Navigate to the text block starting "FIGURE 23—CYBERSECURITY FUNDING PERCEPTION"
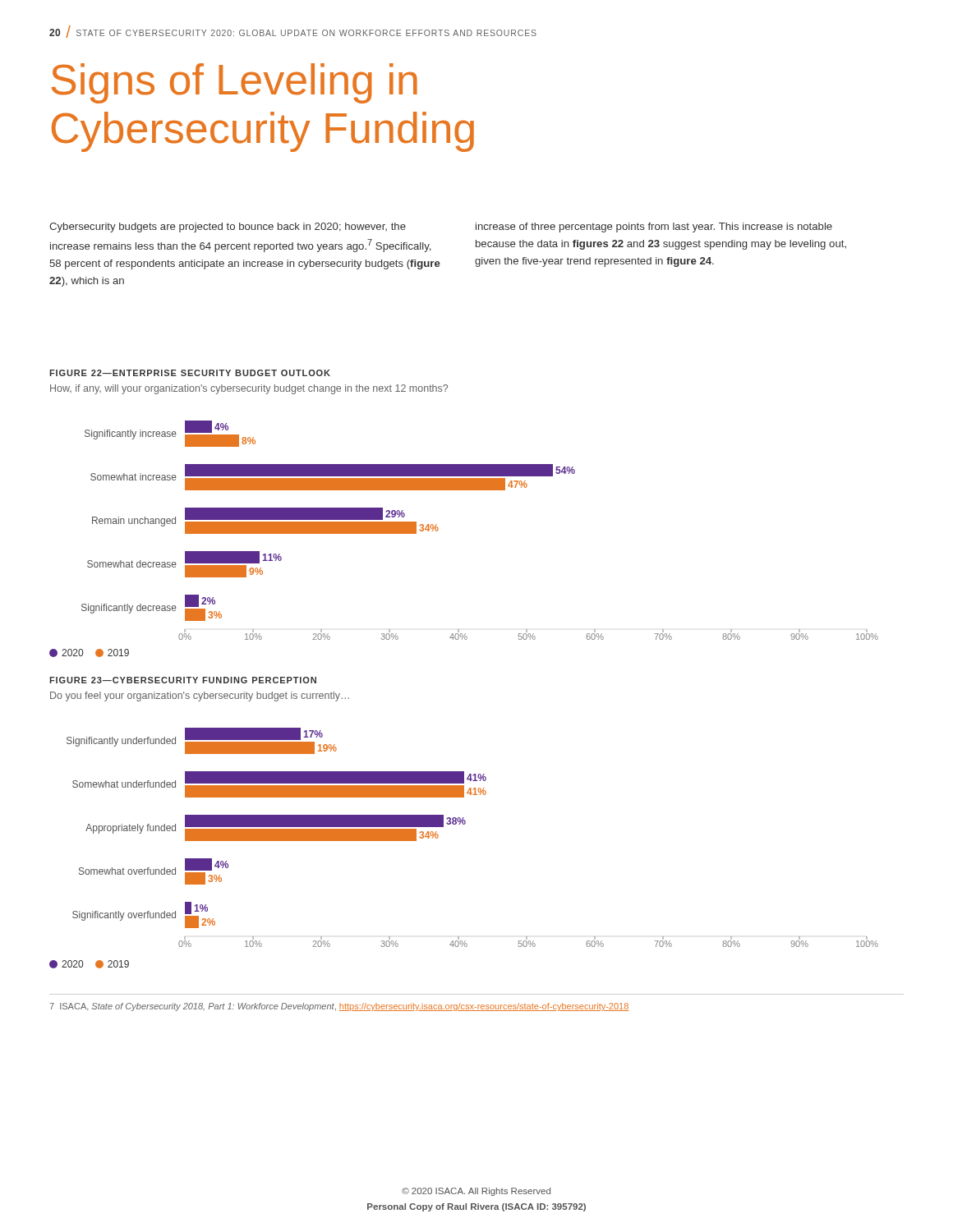 tap(183, 680)
